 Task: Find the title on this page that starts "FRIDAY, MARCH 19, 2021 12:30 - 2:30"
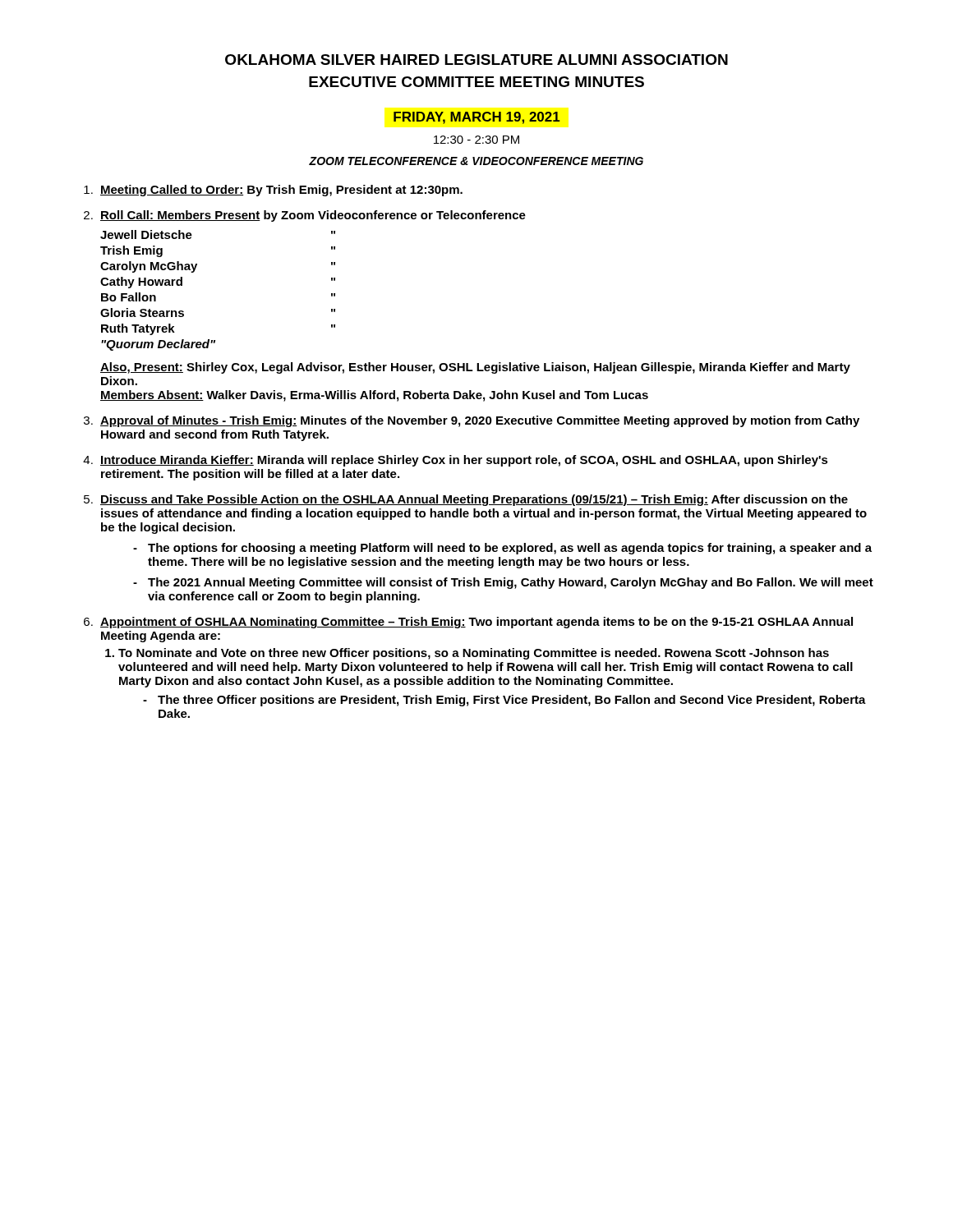(x=476, y=127)
